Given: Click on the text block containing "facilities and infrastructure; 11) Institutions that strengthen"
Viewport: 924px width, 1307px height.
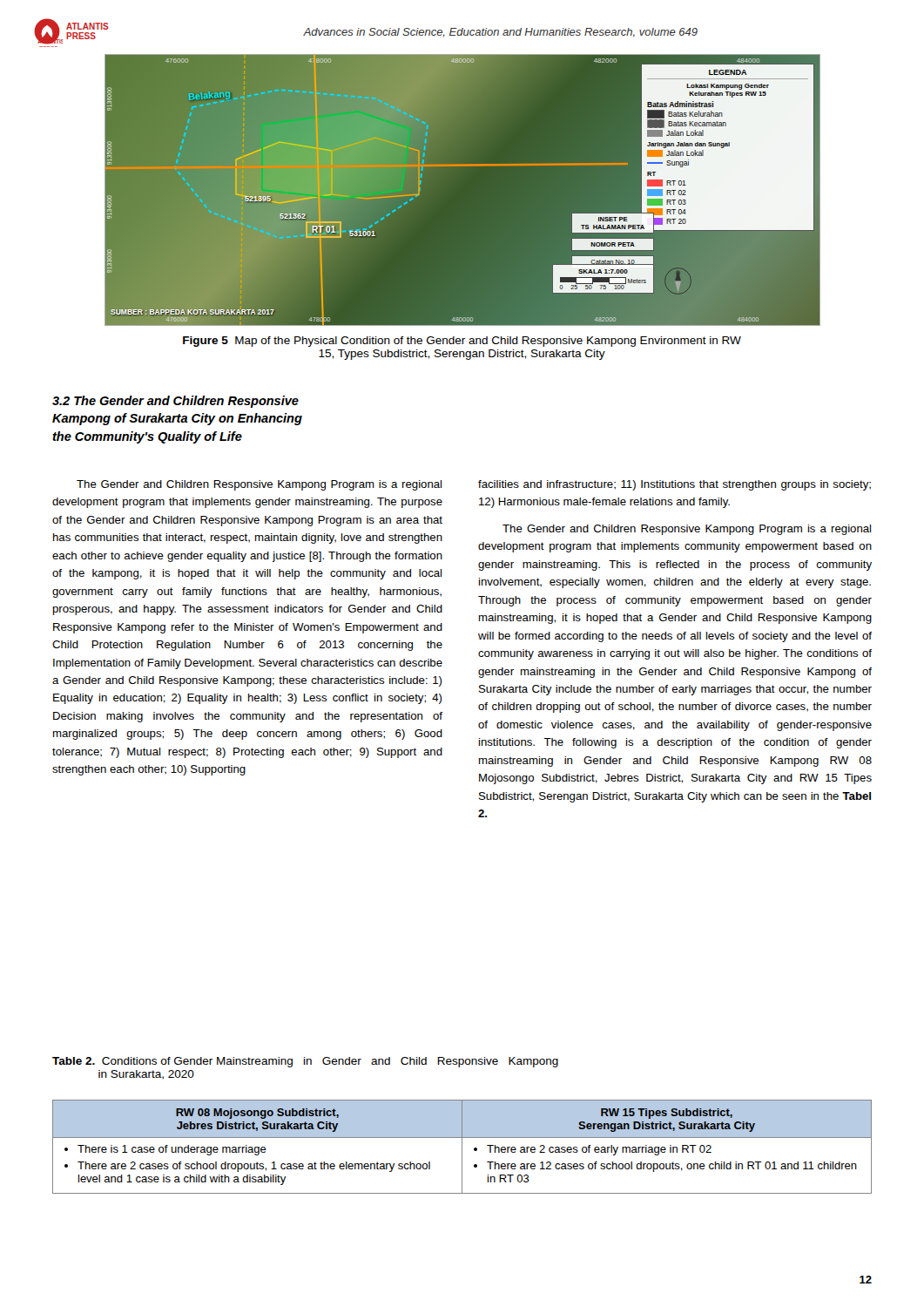Looking at the screenshot, I should point(675,649).
